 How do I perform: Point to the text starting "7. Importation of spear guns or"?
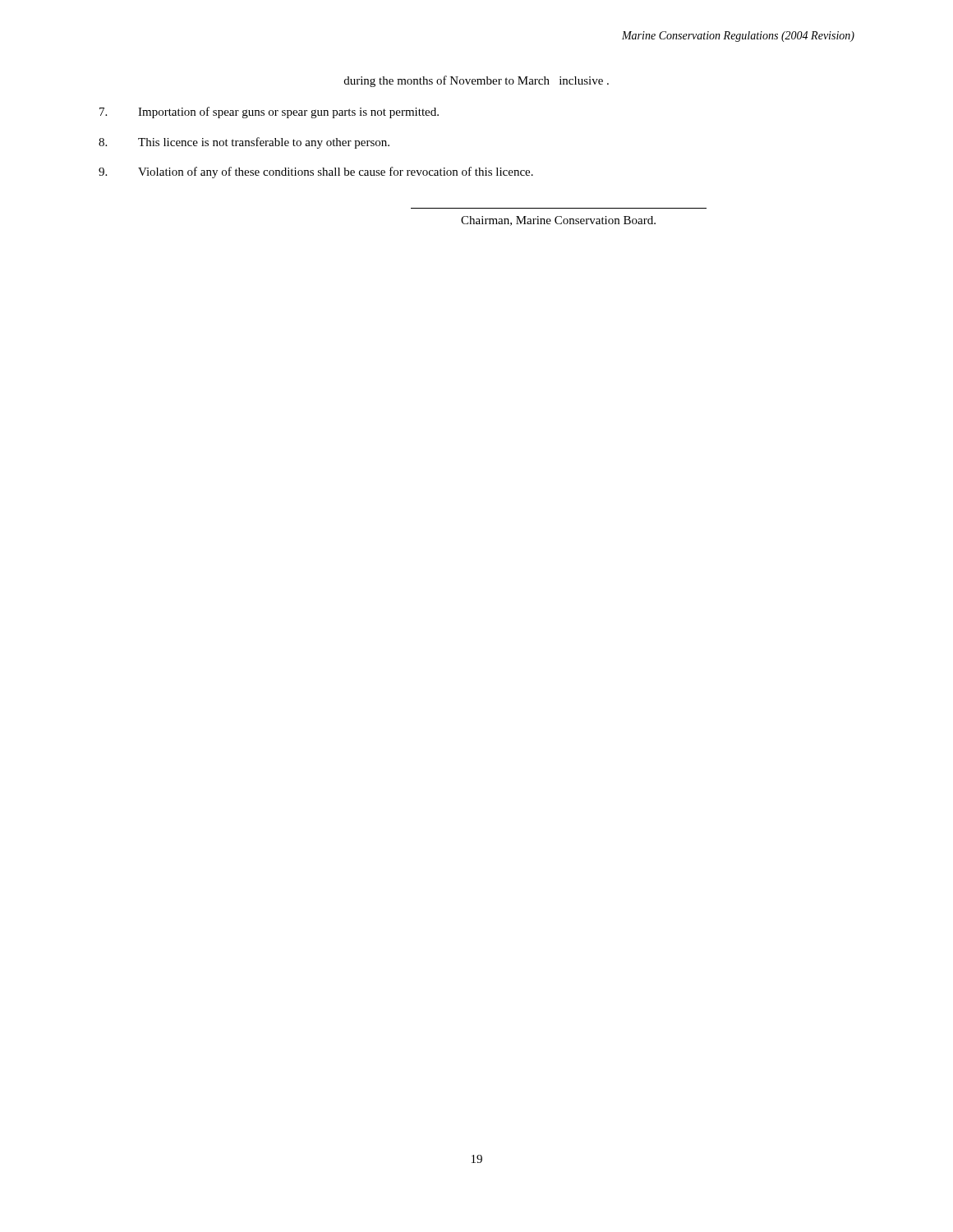(269, 113)
